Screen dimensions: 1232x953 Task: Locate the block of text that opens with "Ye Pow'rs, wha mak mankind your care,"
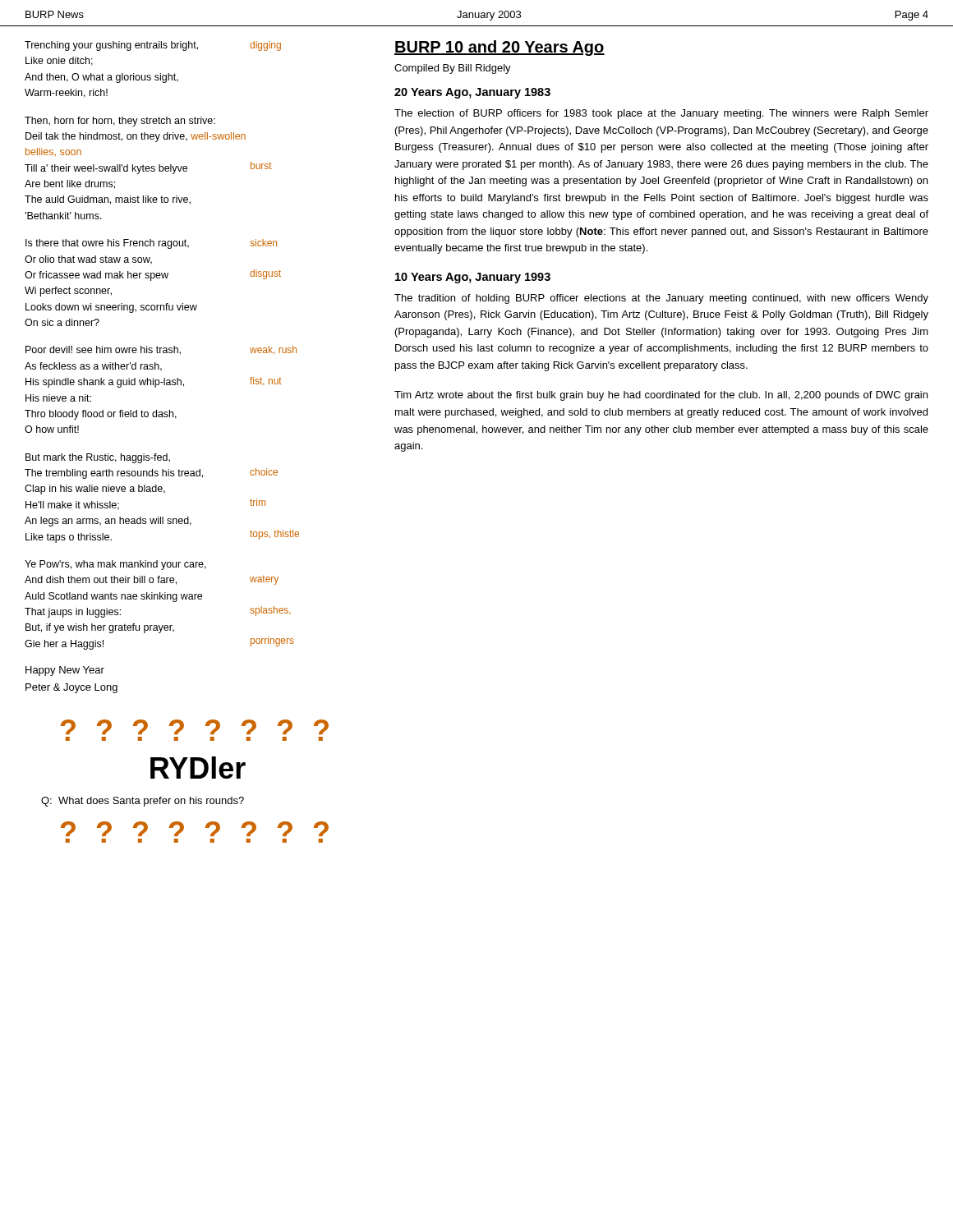pos(197,604)
